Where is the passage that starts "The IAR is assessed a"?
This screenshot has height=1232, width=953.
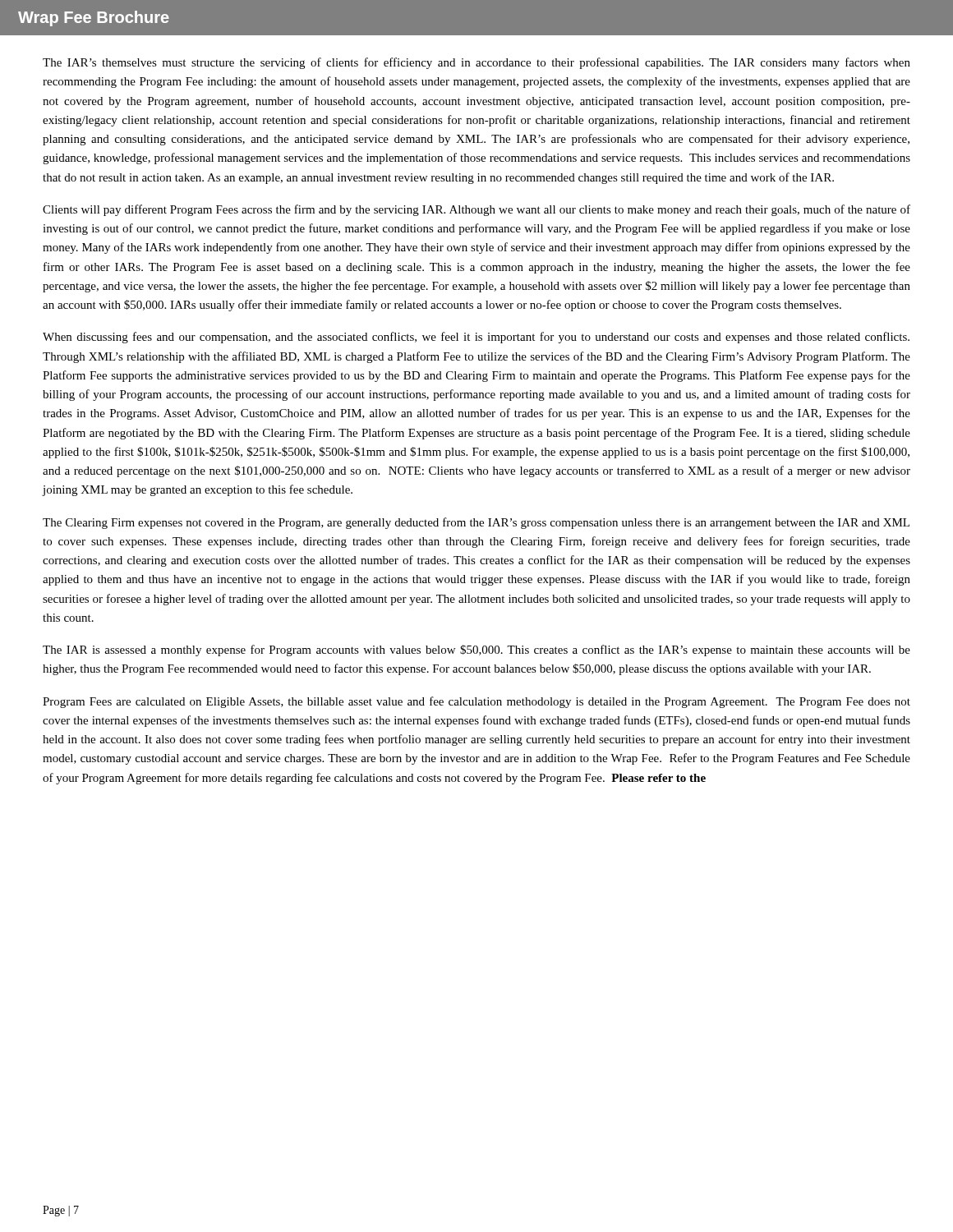(476, 659)
